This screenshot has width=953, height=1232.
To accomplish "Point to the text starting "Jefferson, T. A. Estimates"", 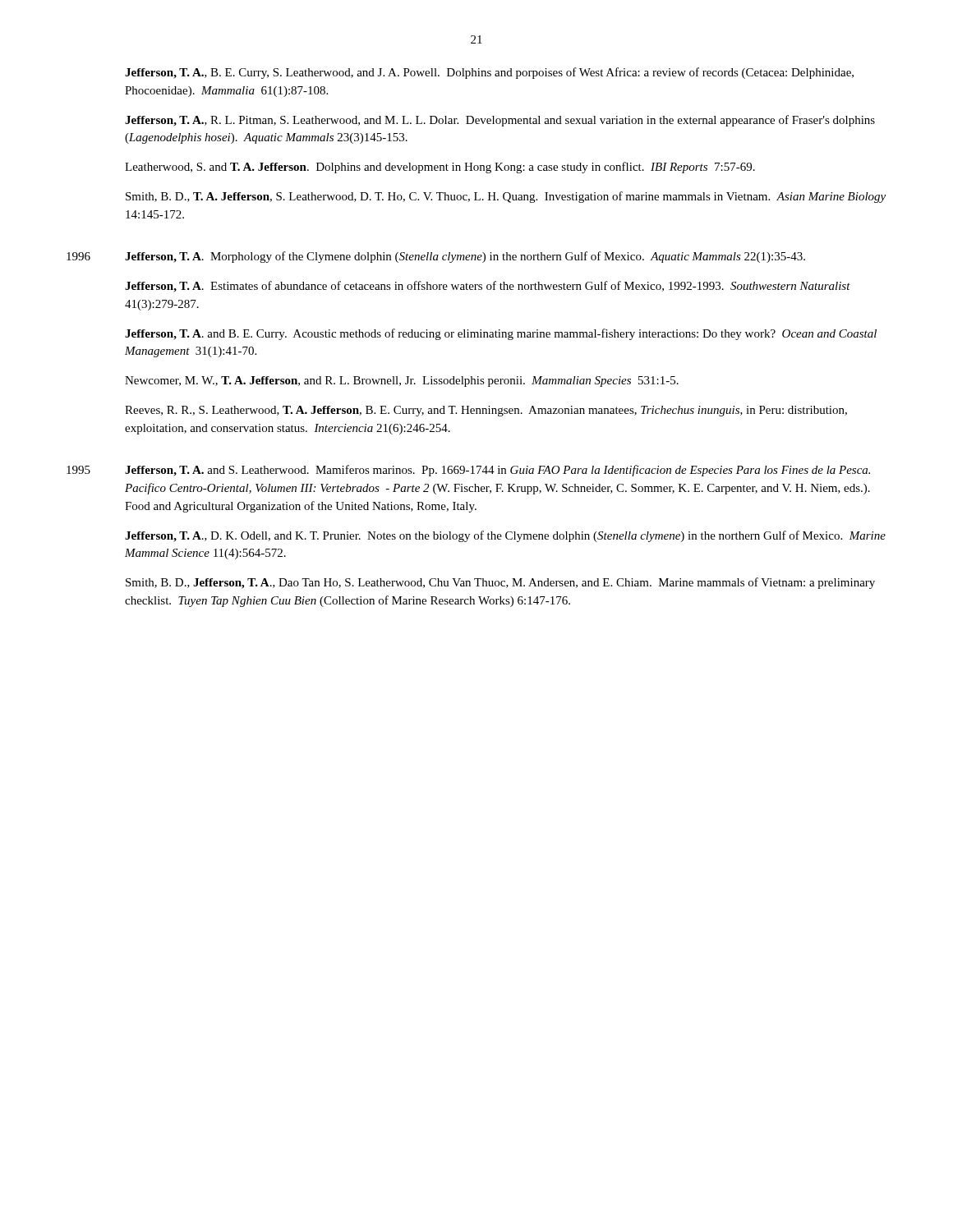I will pos(506,295).
